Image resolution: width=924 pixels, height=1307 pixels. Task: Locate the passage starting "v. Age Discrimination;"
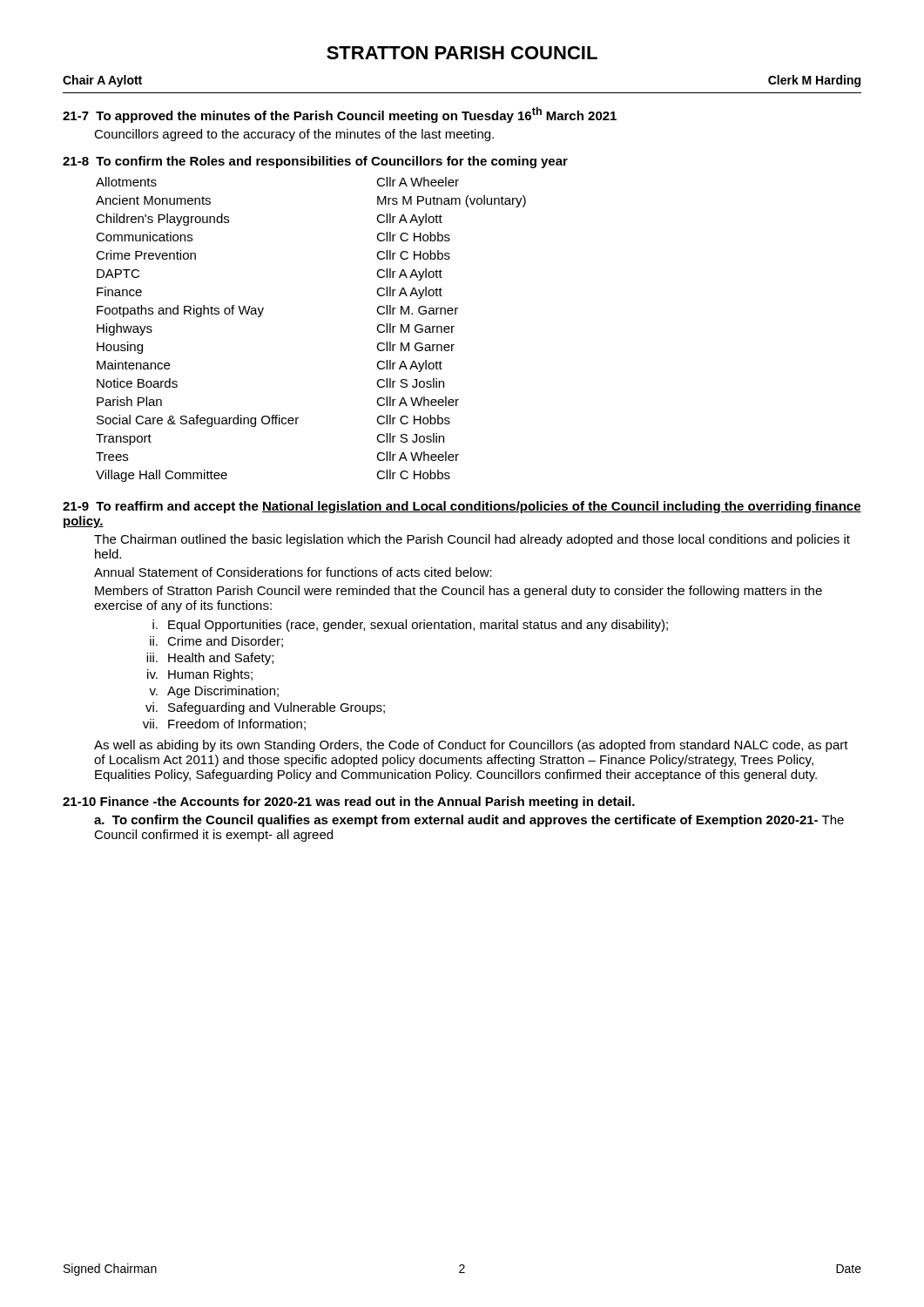[214, 692]
